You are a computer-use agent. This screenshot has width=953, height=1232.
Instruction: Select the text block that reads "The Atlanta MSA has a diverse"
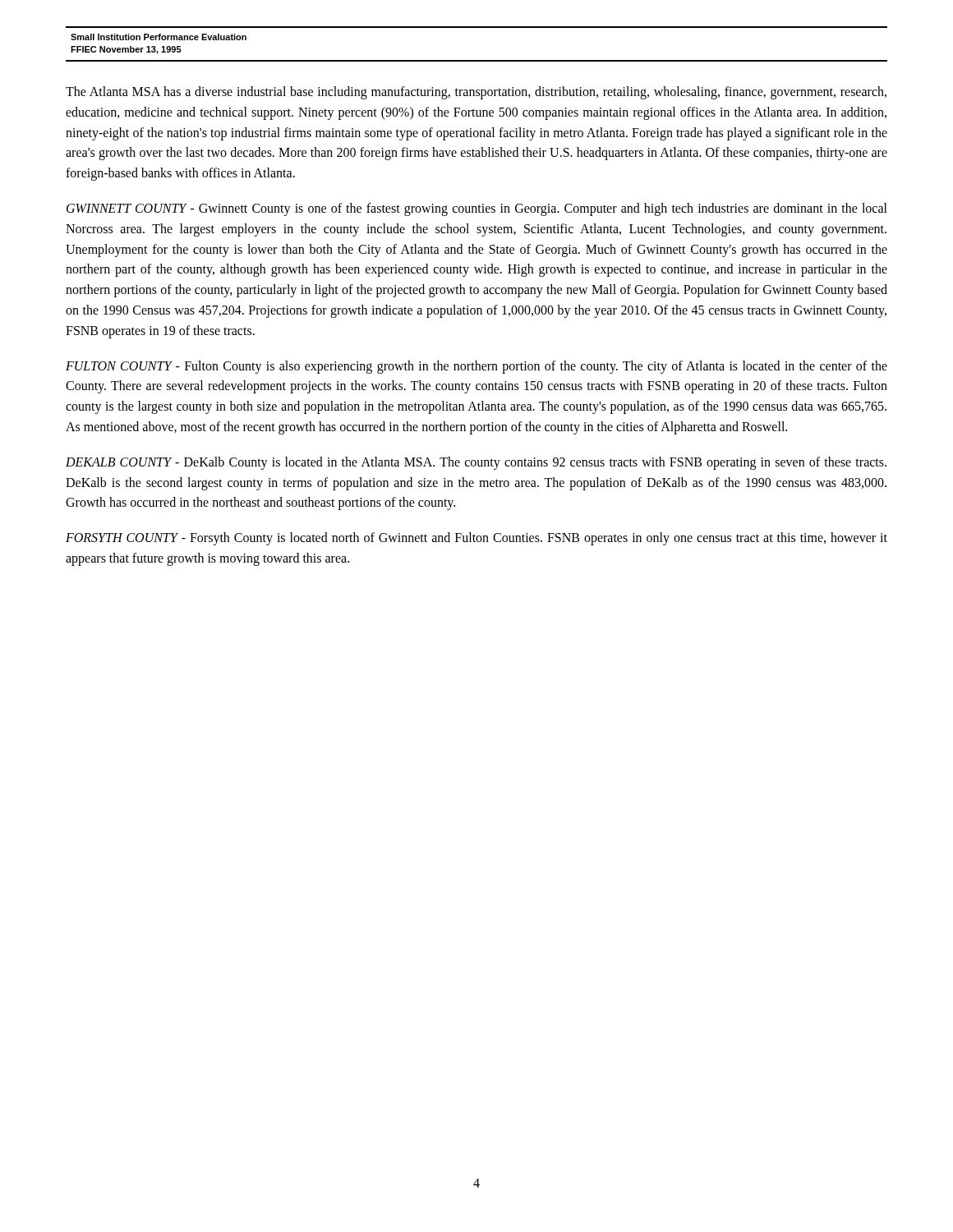[476, 132]
